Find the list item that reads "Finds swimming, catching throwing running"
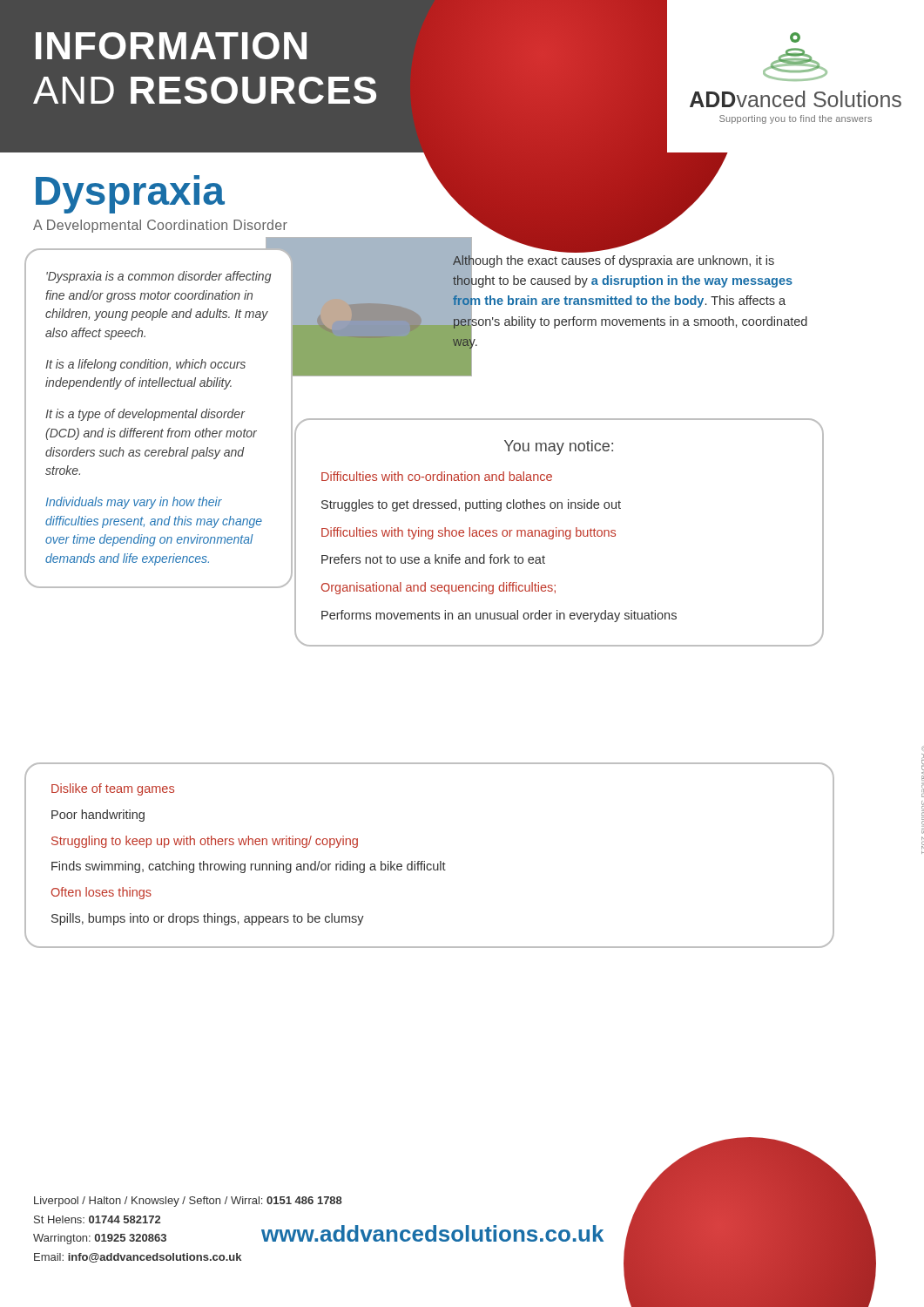The image size is (924, 1307). click(248, 866)
